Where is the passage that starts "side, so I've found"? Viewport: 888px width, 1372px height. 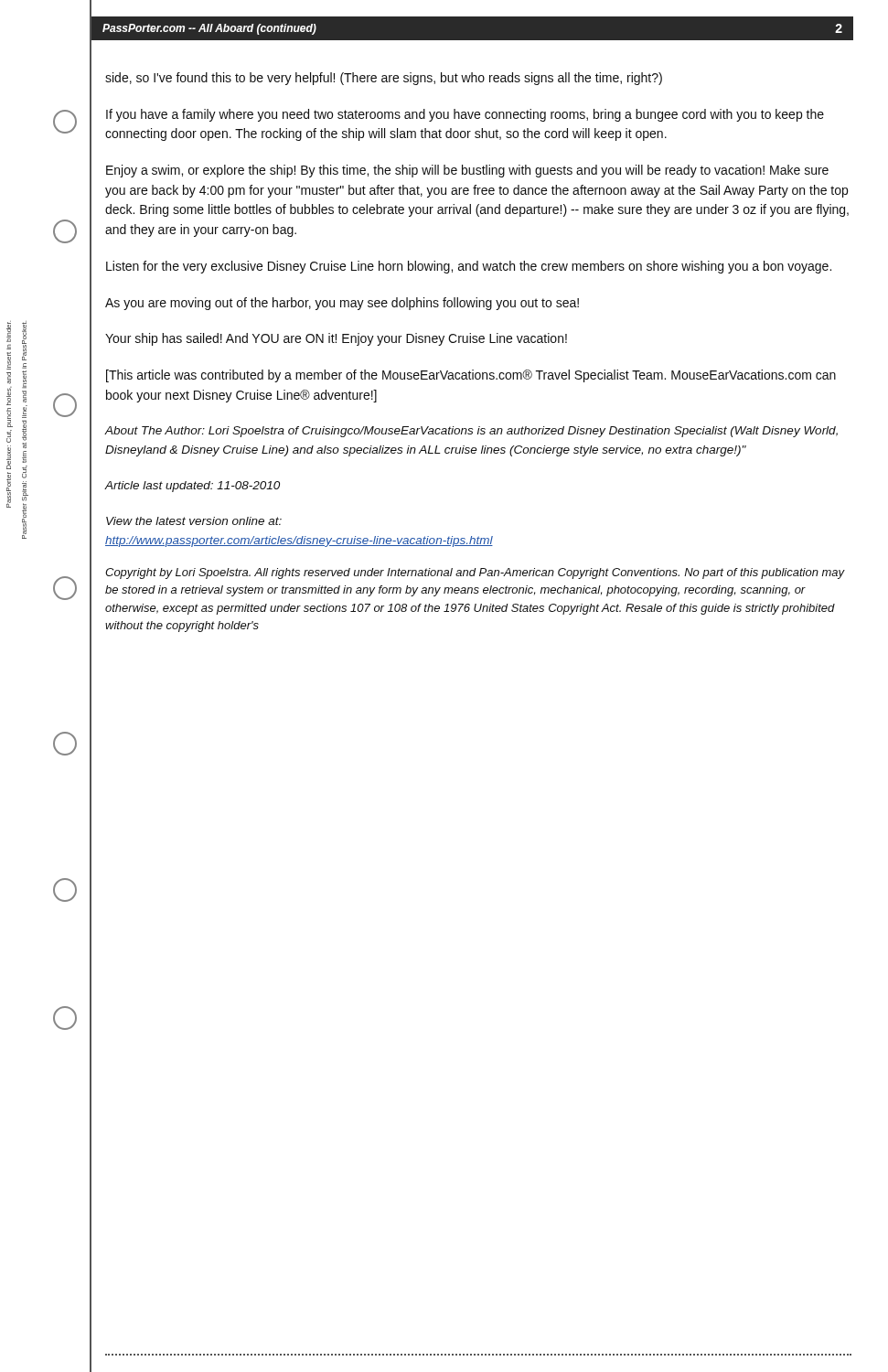coord(384,78)
